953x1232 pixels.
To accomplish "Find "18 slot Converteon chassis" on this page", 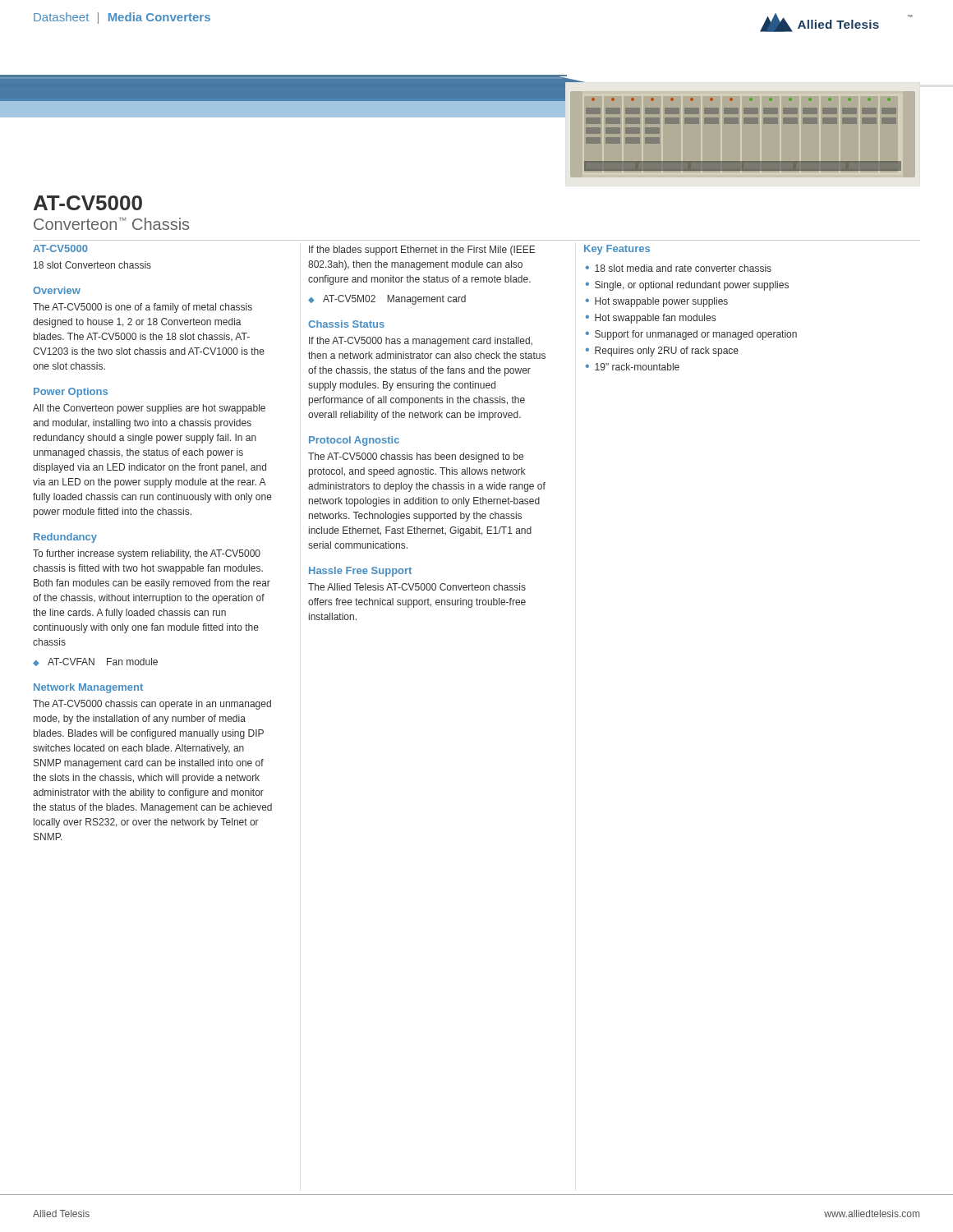I will [x=92, y=265].
